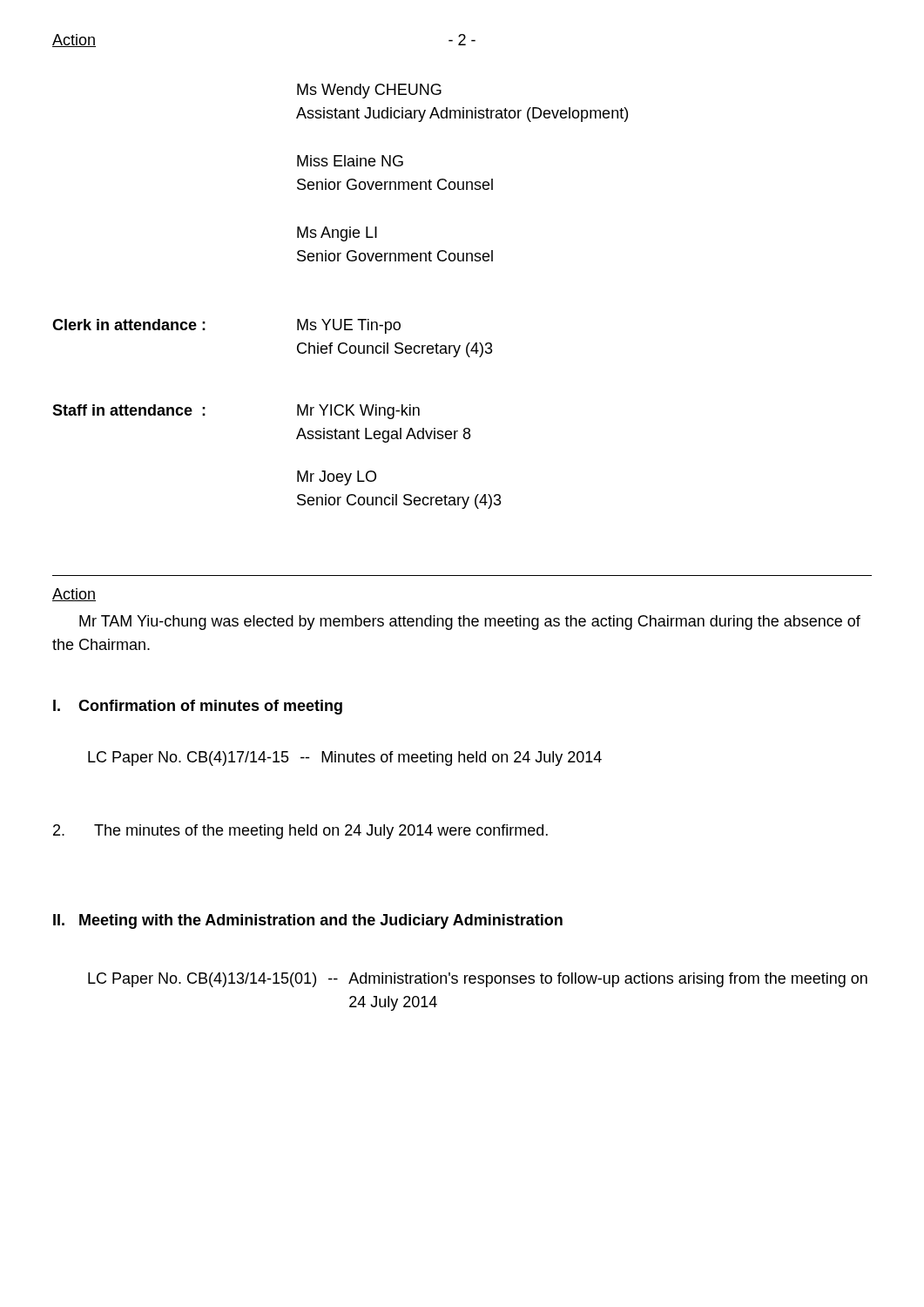The image size is (924, 1307).
Task: Find the text block that says "Mr TAM Yiu-chung"
Action: pos(456,633)
